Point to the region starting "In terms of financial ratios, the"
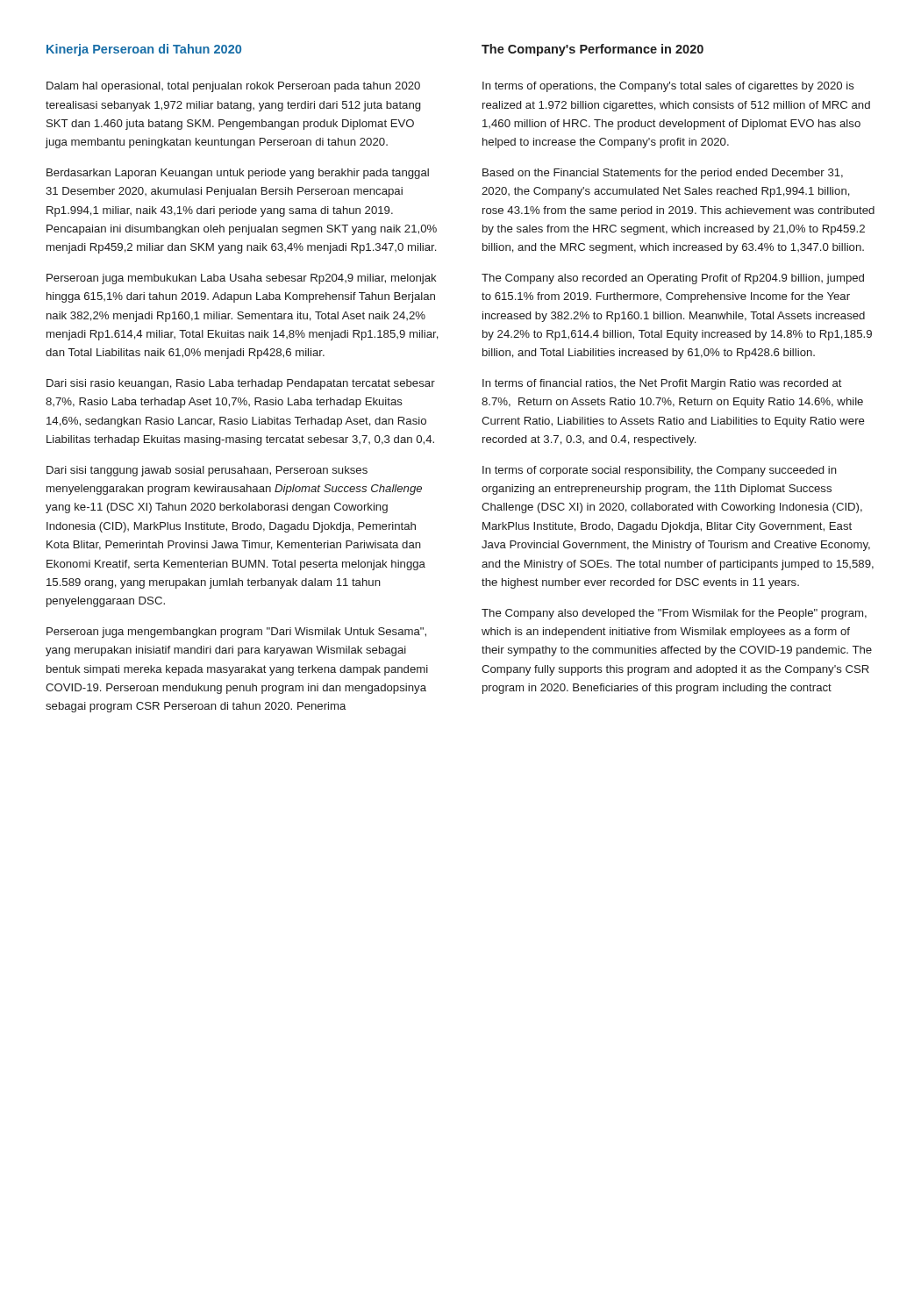Viewport: 921px width, 1316px height. [679, 411]
